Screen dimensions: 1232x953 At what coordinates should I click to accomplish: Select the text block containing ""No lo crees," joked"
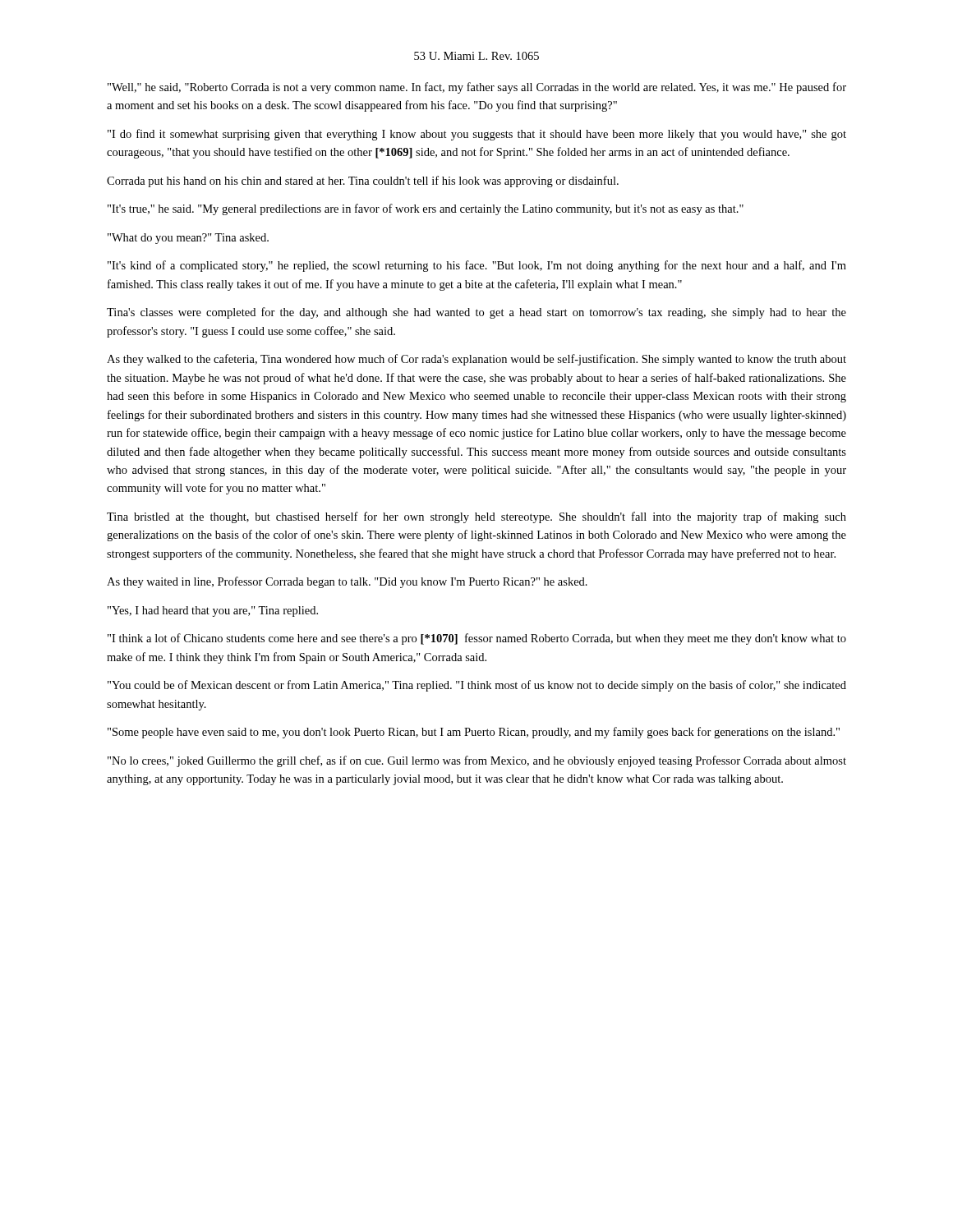476,769
